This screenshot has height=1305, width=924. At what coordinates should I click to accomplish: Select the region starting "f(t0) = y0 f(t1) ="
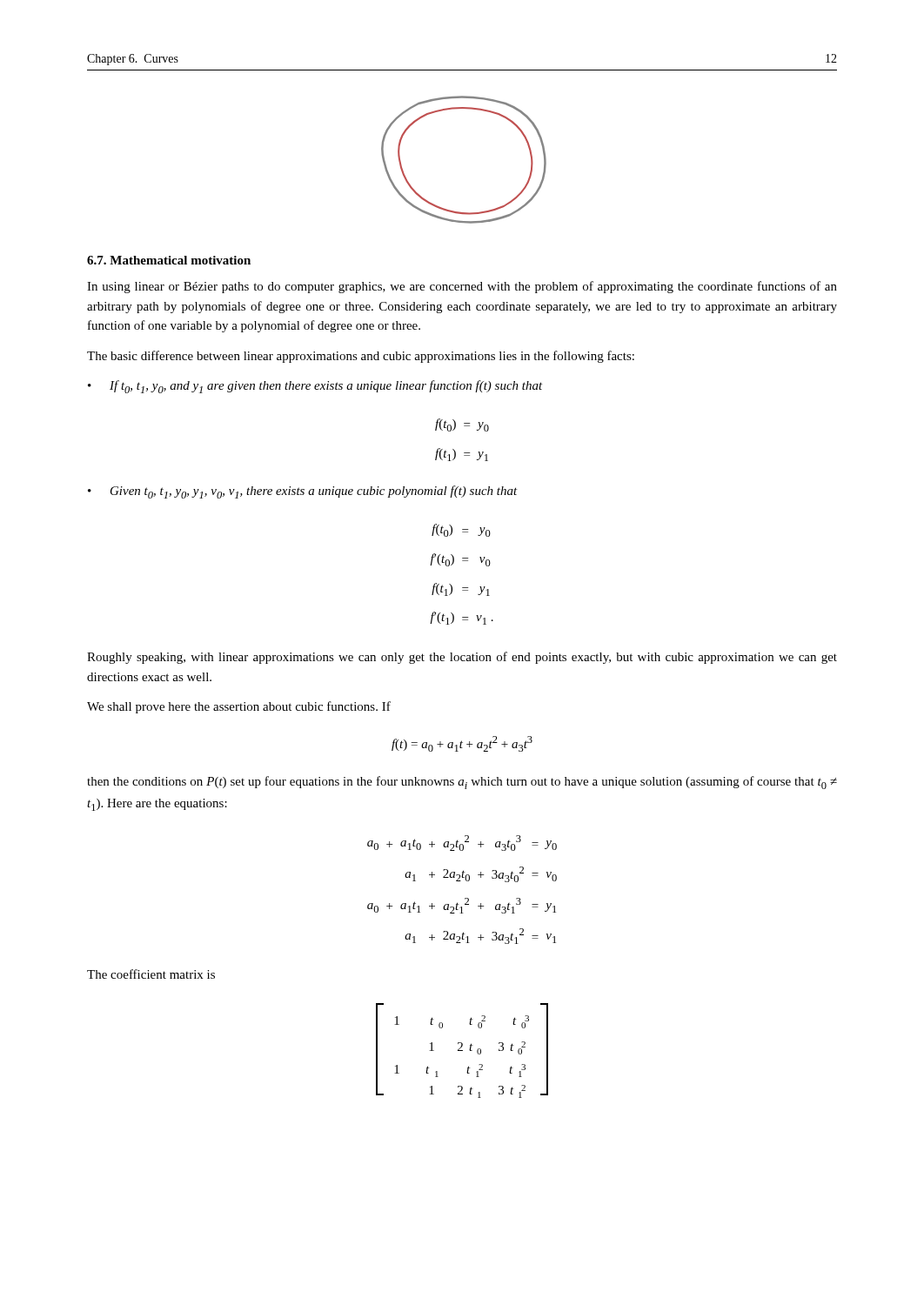pyautogui.click(x=462, y=425)
